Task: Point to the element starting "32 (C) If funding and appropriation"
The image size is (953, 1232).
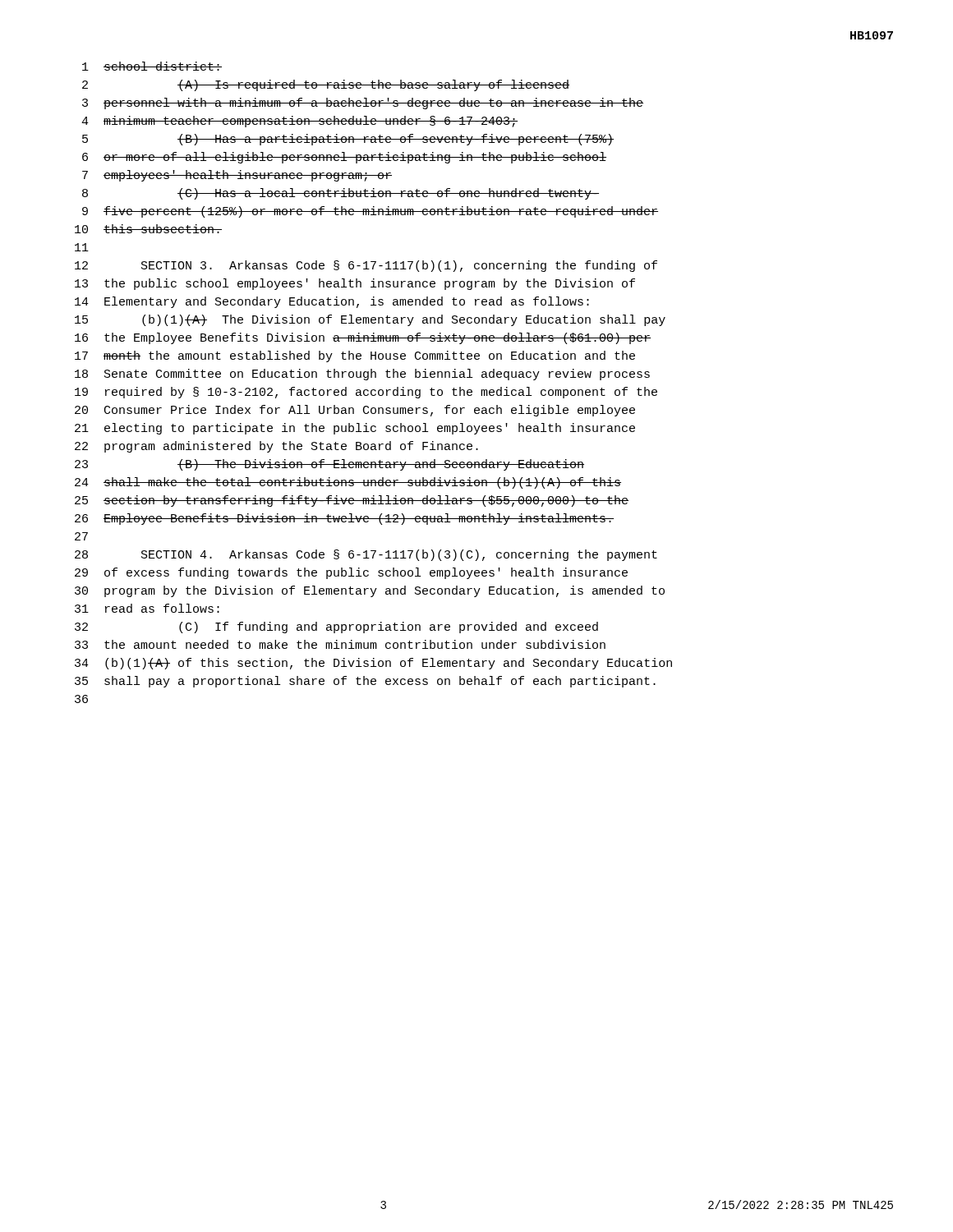Action: [x=476, y=628]
